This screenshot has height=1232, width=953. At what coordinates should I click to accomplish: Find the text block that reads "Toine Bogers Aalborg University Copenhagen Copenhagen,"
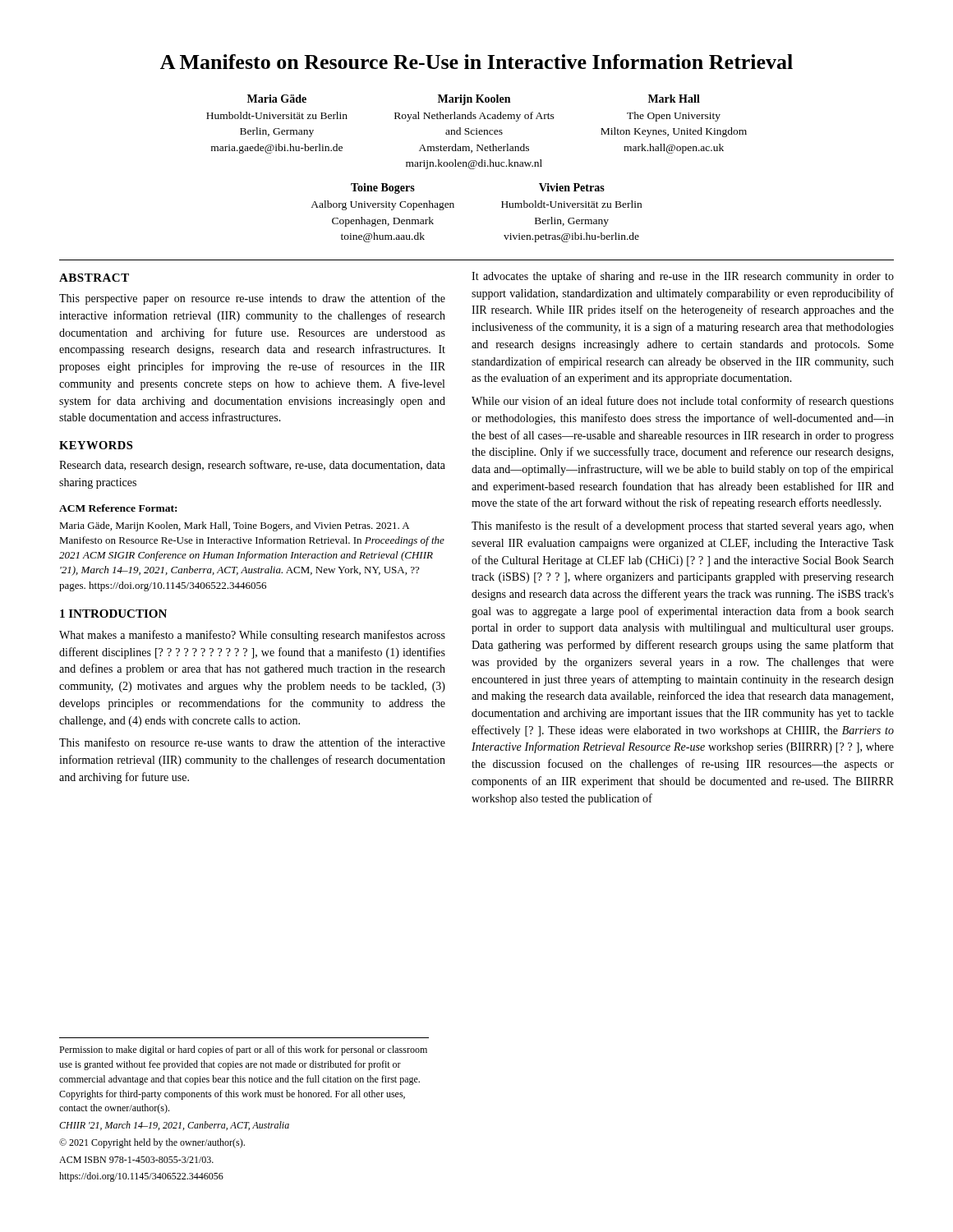(383, 211)
